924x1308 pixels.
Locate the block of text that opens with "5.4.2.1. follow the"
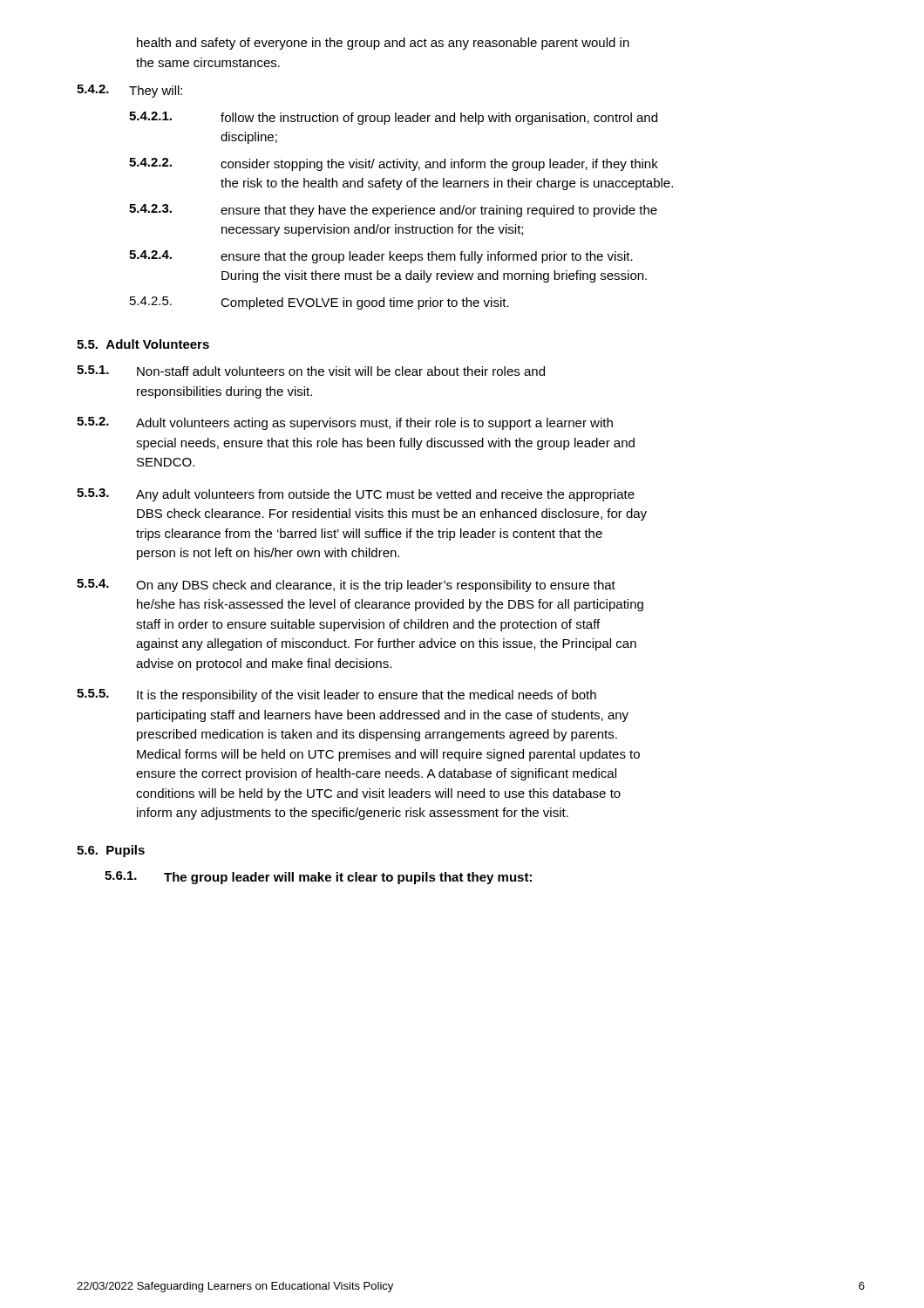(497, 127)
